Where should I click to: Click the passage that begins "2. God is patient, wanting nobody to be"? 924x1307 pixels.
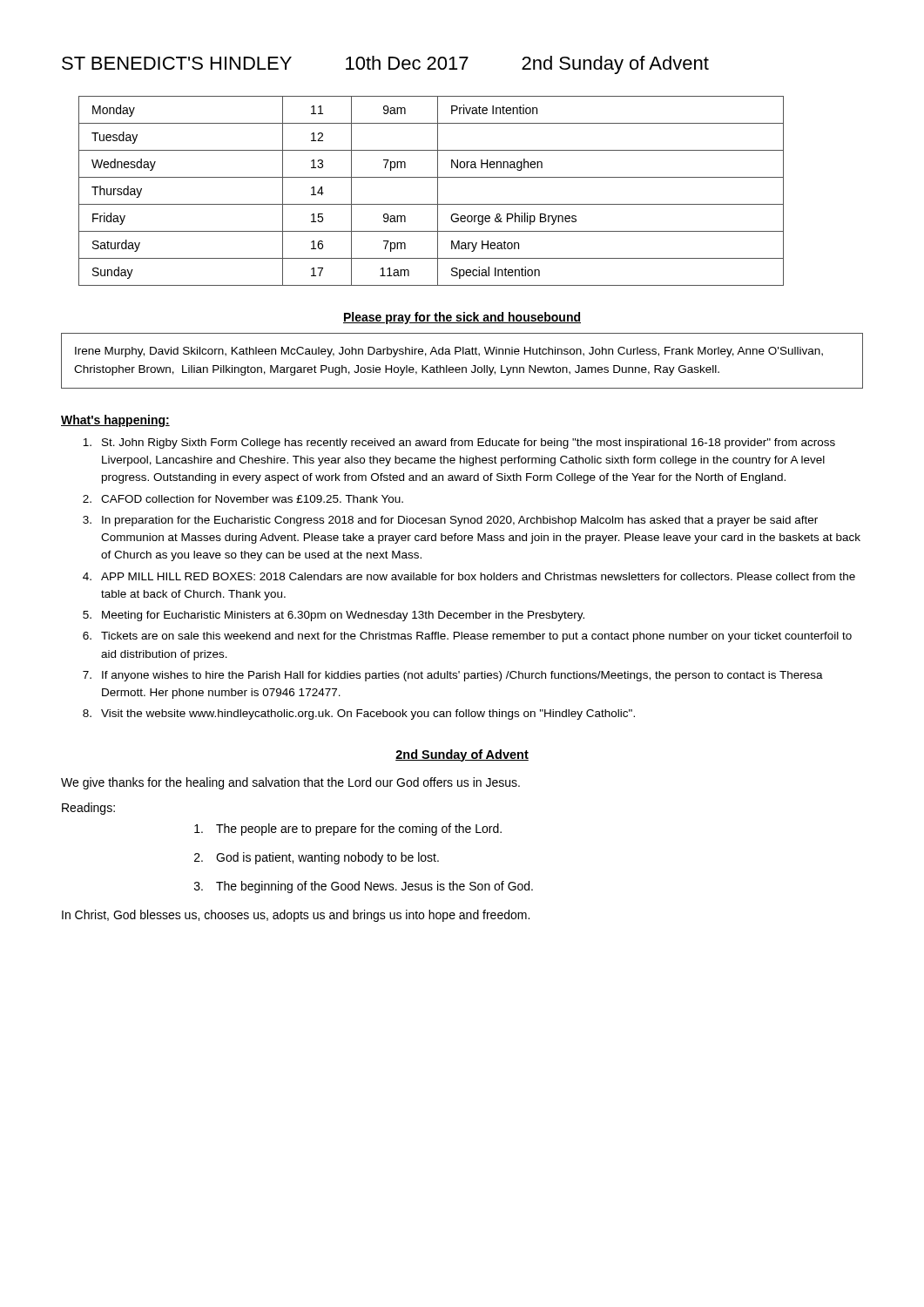tap(307, 858)
